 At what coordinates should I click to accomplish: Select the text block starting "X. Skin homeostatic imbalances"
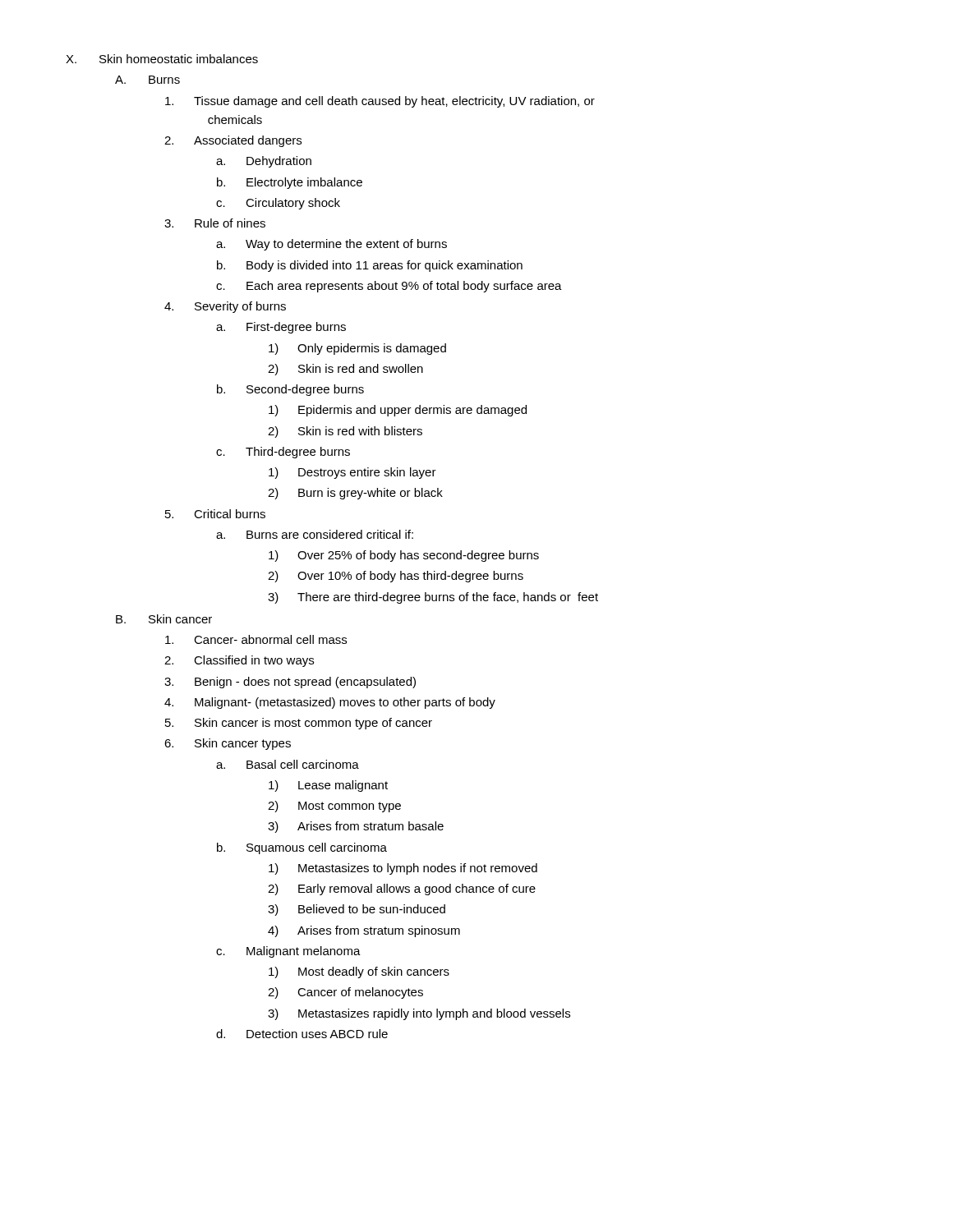click(x=162, y=59)
